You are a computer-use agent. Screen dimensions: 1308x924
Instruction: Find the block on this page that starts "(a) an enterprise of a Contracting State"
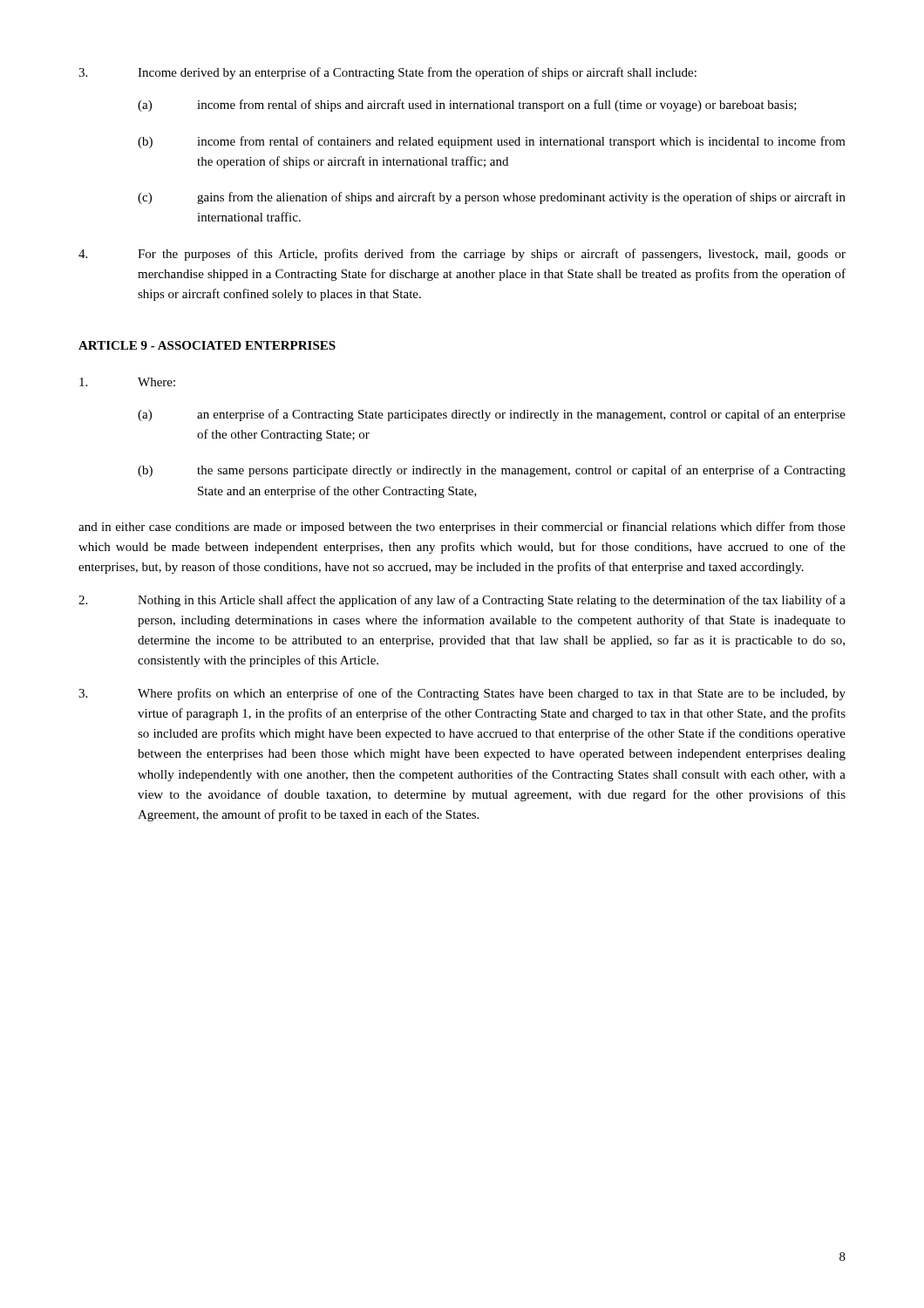point(492,425)
